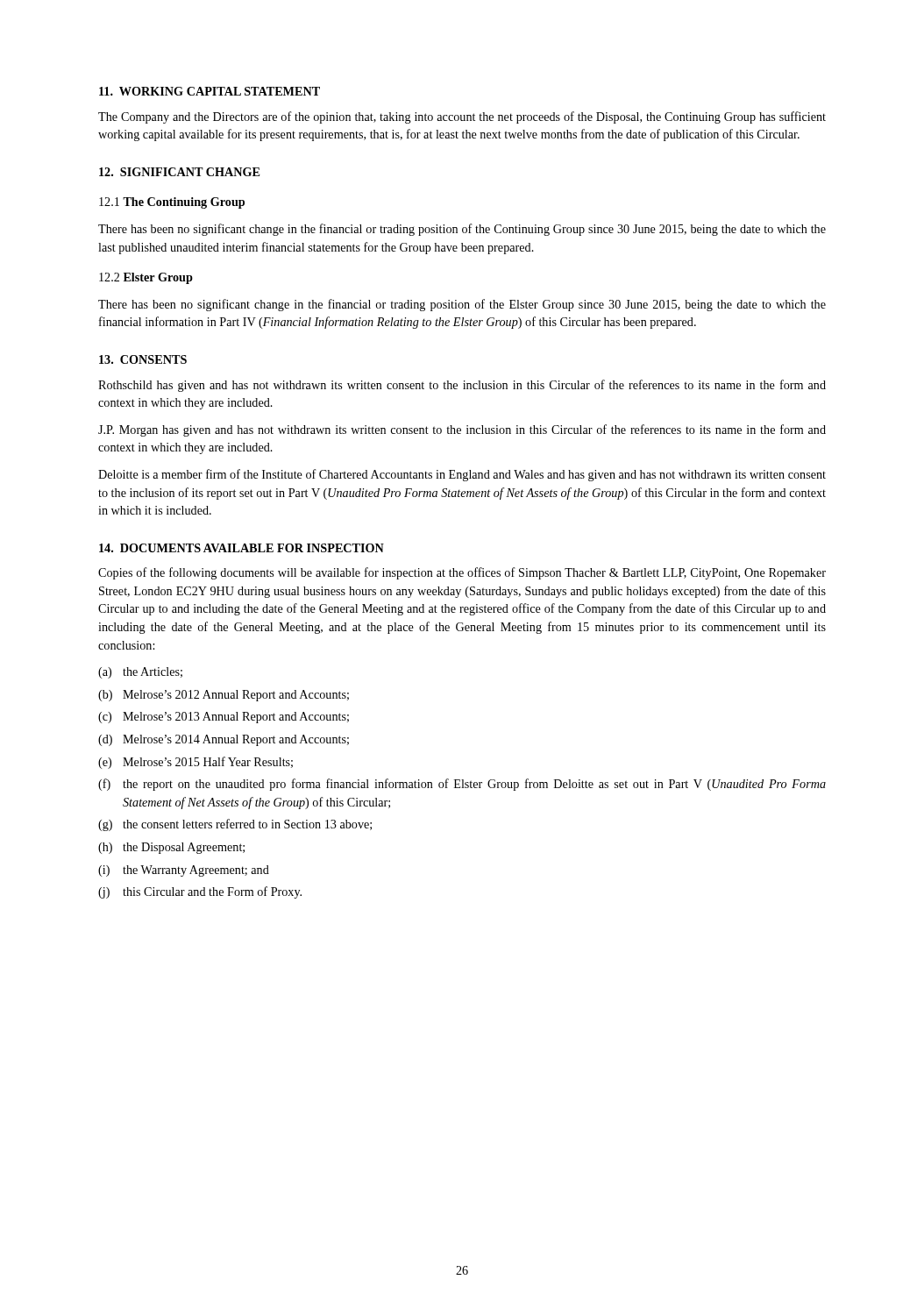
Task: Where does it say "1 The Continuing Group"?
Action: pyautogui.click(x=172, y=203)
